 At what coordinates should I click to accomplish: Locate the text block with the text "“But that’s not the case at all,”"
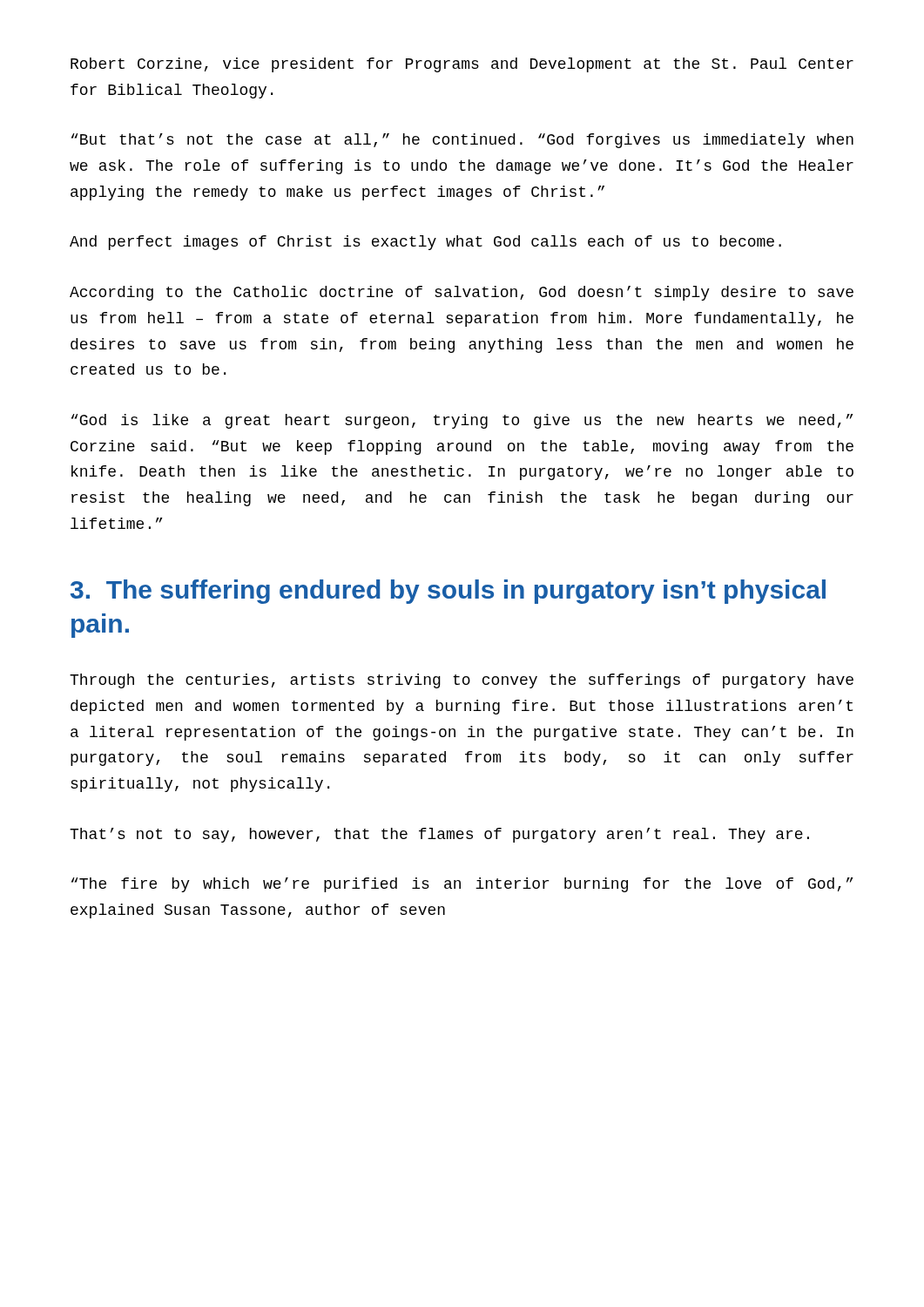pos(462,166)
